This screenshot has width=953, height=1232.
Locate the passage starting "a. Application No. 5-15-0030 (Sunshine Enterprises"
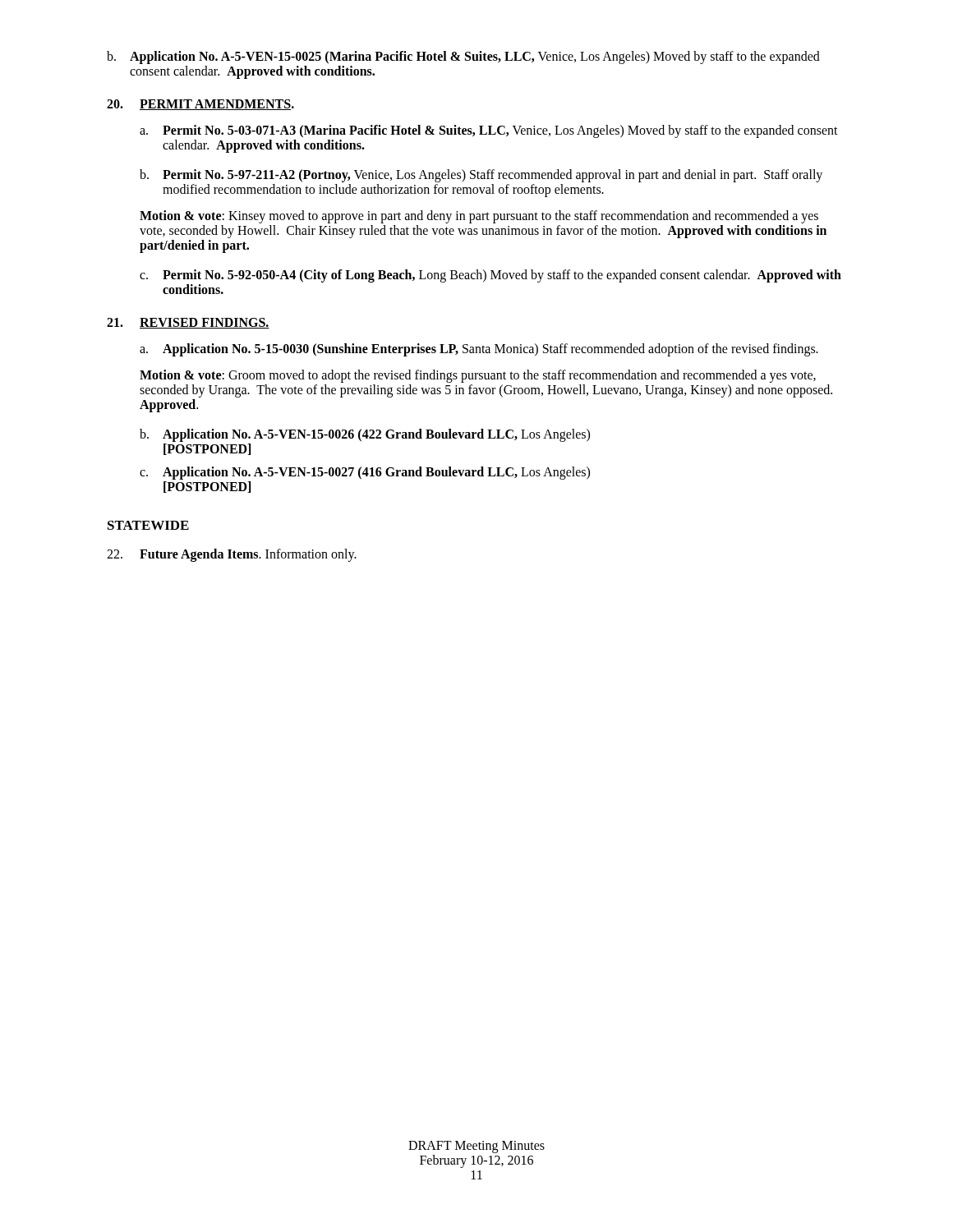(x=493, y=349)
